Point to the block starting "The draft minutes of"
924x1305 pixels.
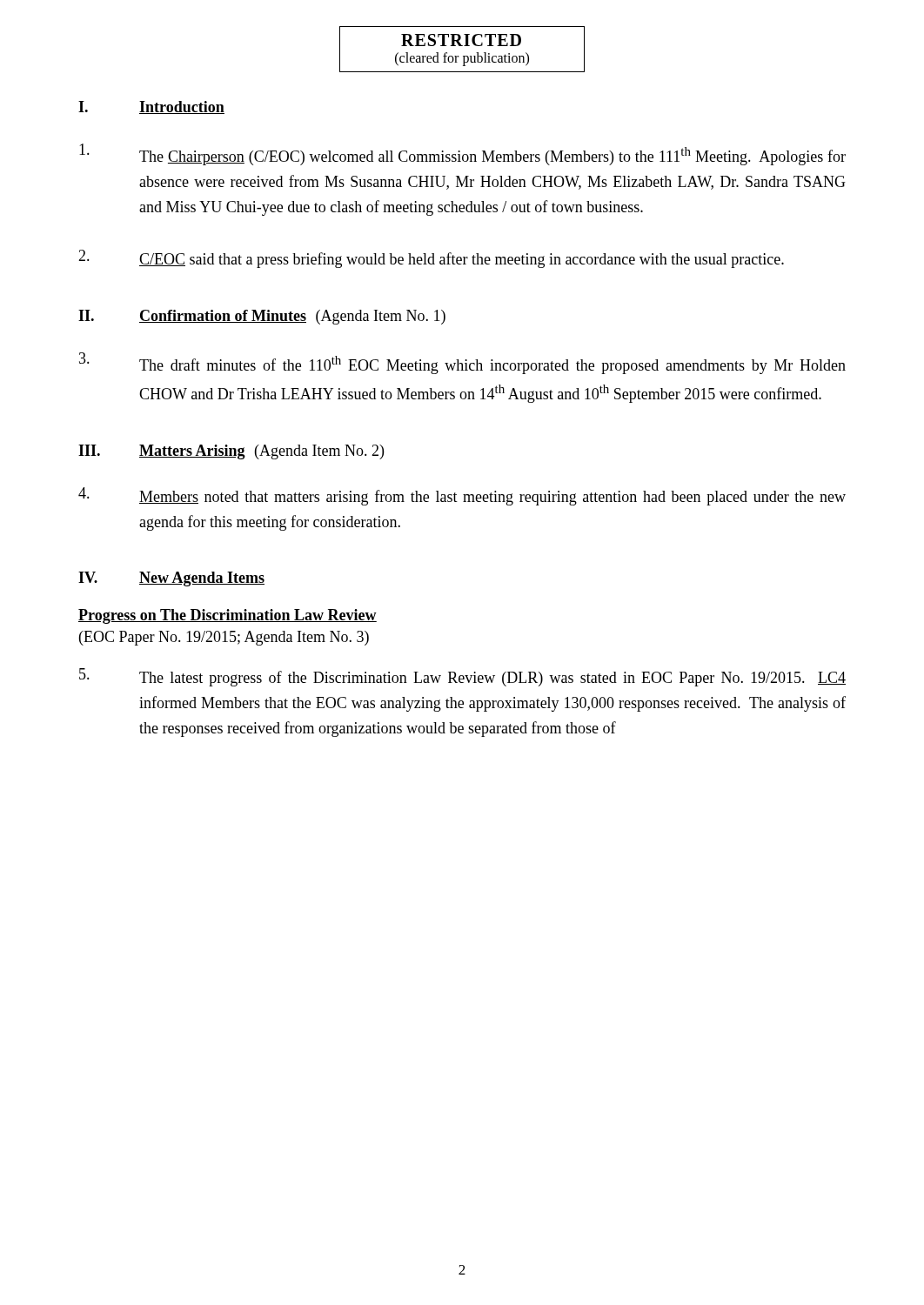[462, 378]
